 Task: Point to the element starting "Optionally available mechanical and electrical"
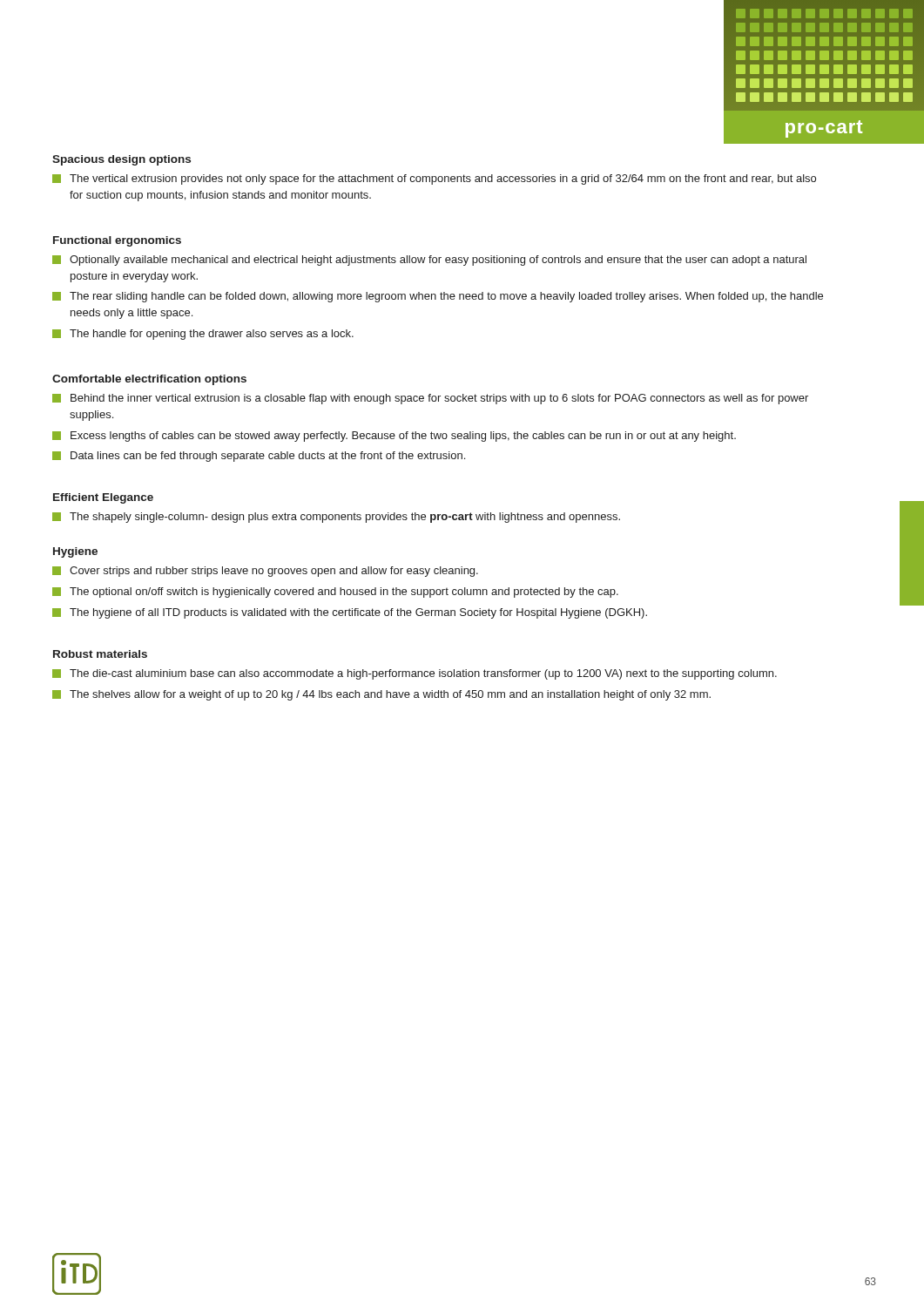pos(440,268)
